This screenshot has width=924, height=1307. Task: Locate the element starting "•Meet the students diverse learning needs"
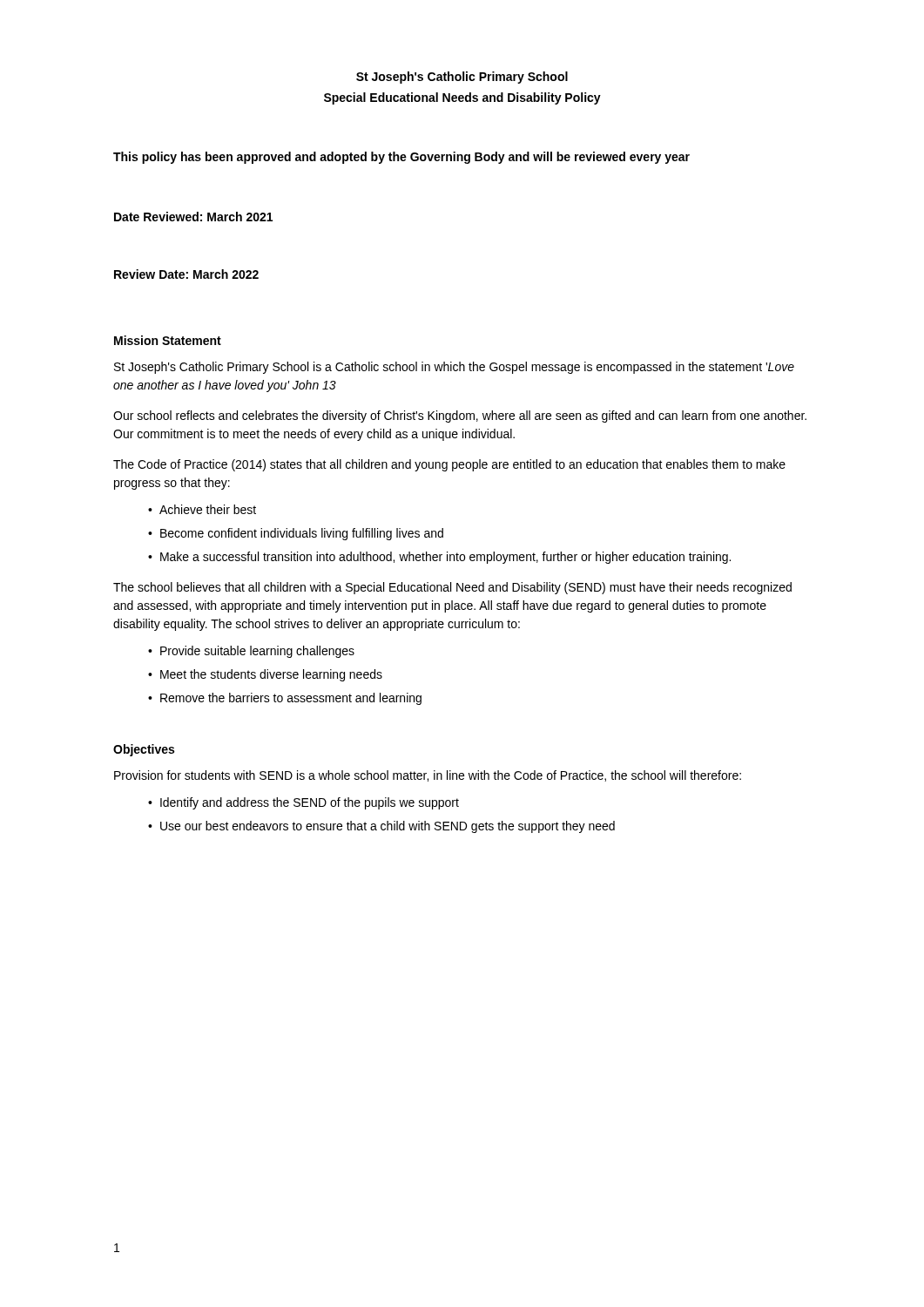tap(265, 675)
